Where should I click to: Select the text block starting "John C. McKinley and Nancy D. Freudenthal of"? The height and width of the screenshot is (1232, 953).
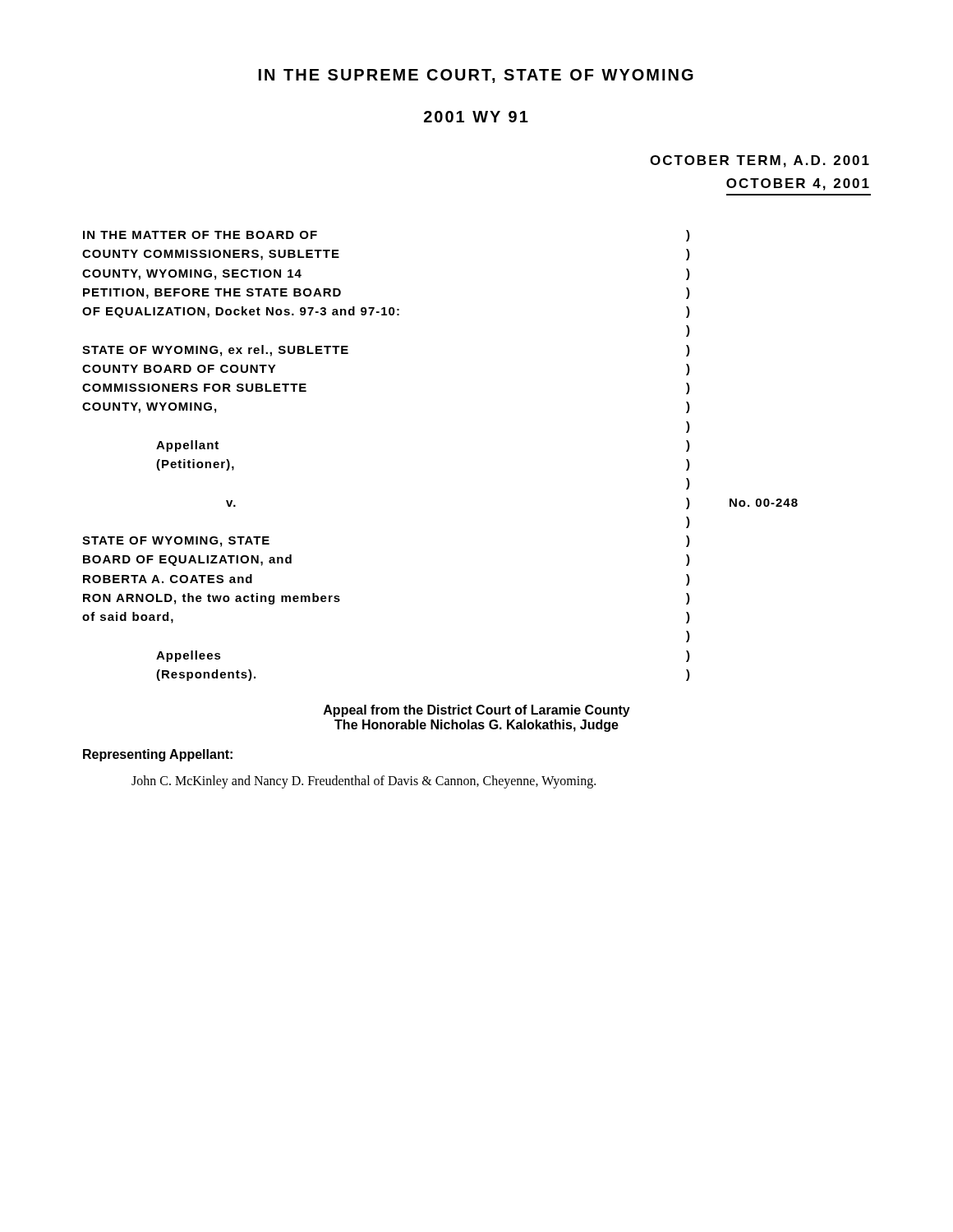click(x=364, y=781)
